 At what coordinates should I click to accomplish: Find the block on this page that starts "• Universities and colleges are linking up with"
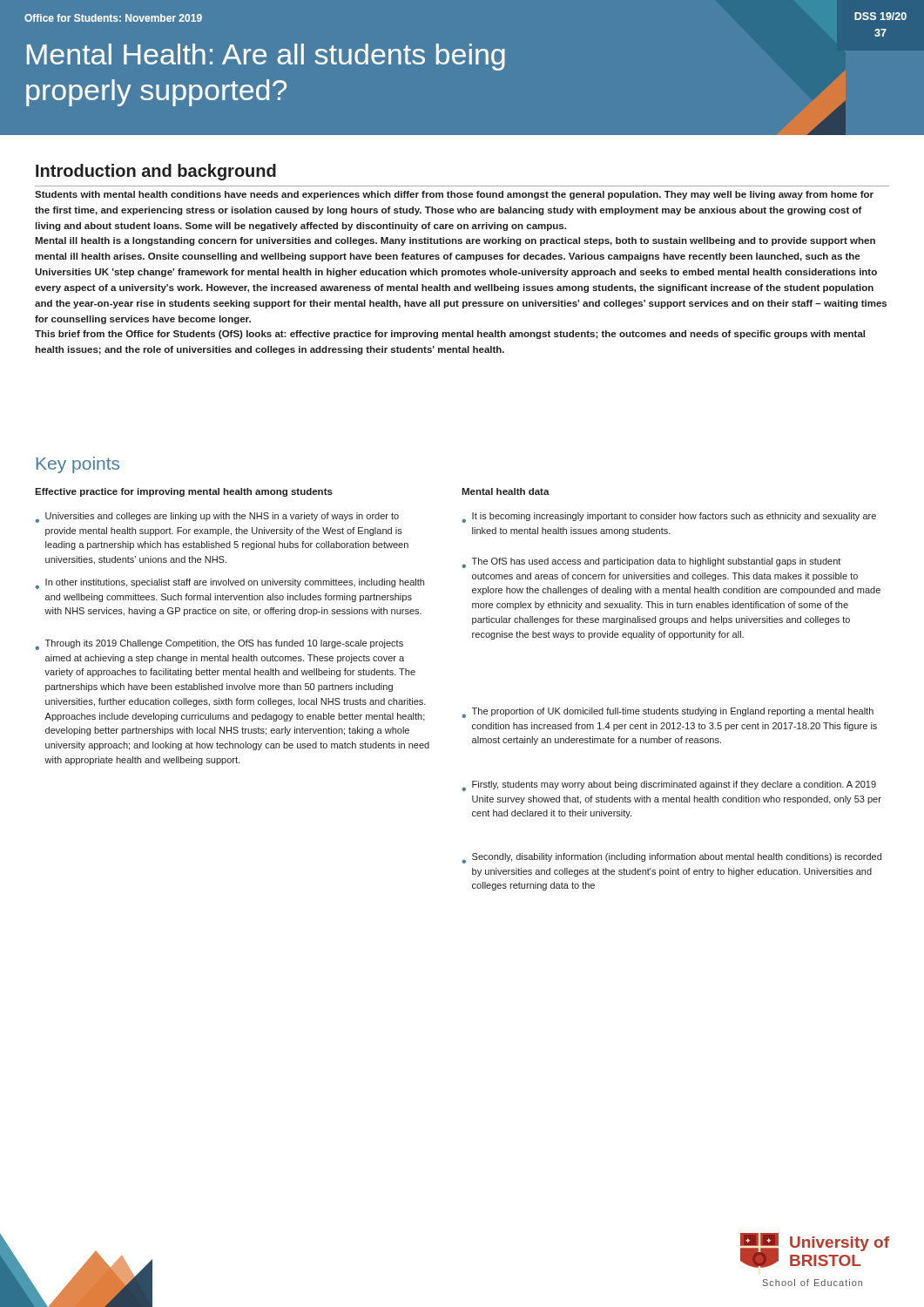[233, 538]
